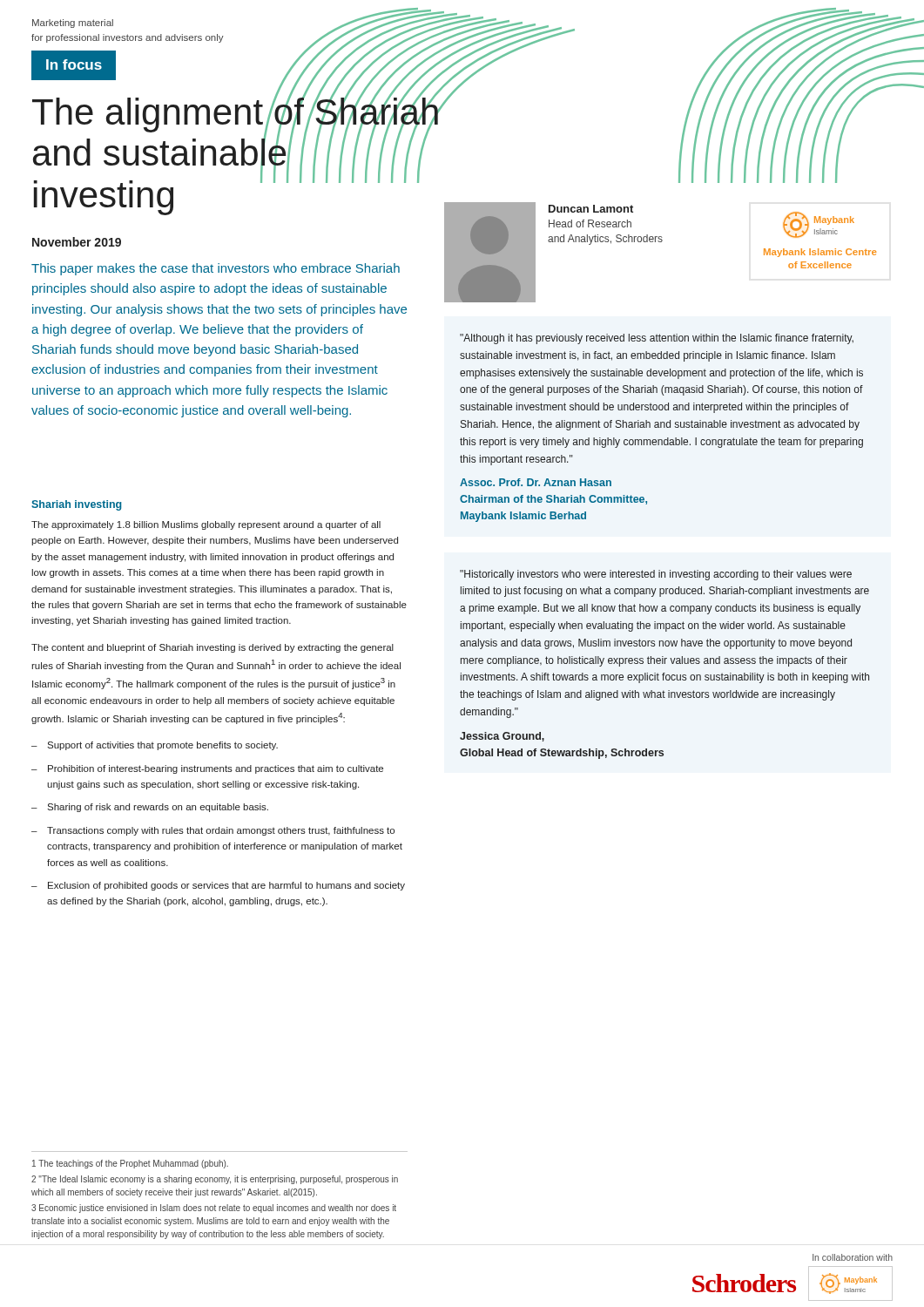Locate the block starting "The alignment of"
924x1307 pixels.
click(236, 153)
